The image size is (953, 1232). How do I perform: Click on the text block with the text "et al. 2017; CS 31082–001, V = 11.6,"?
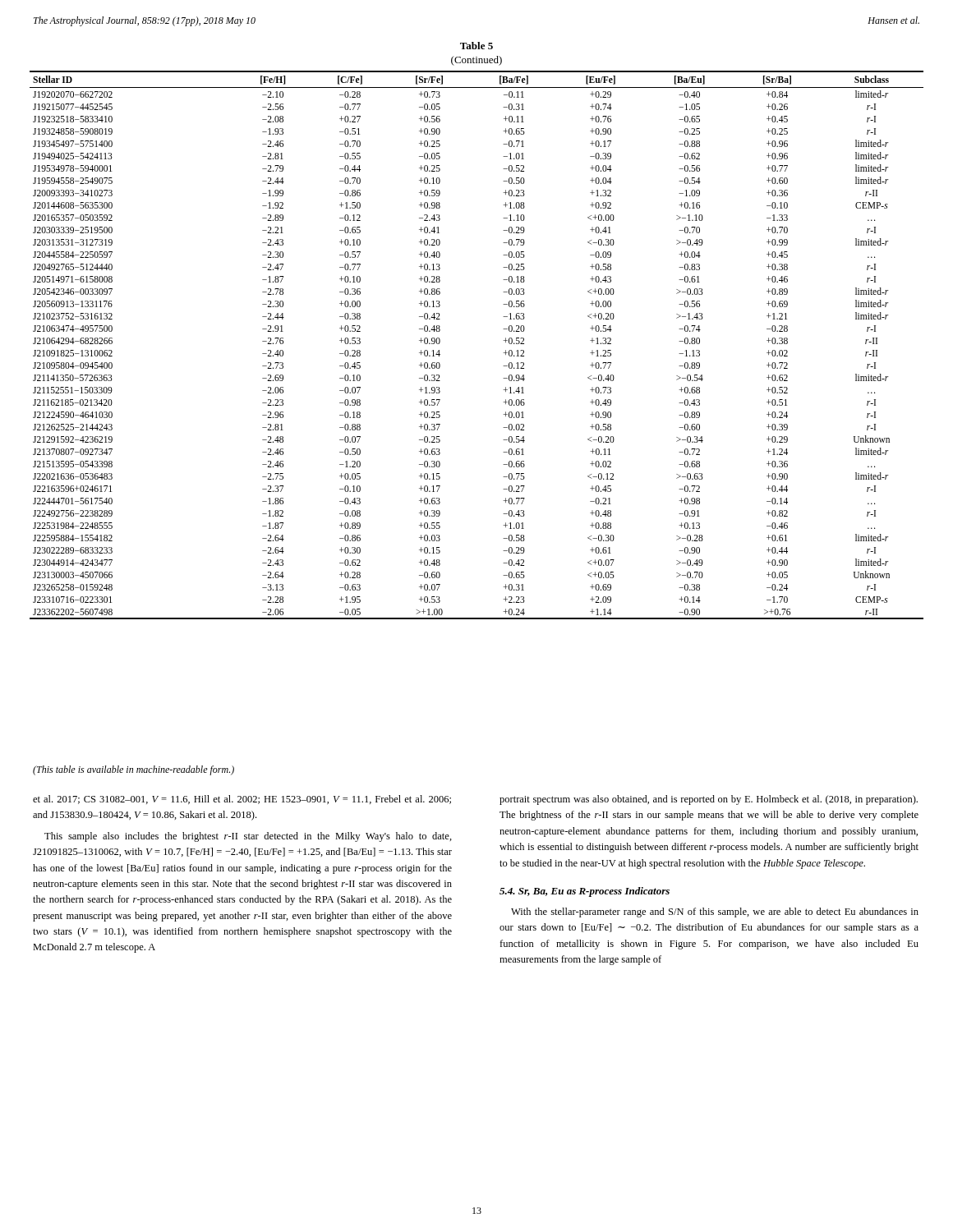(x=242, y=874)
